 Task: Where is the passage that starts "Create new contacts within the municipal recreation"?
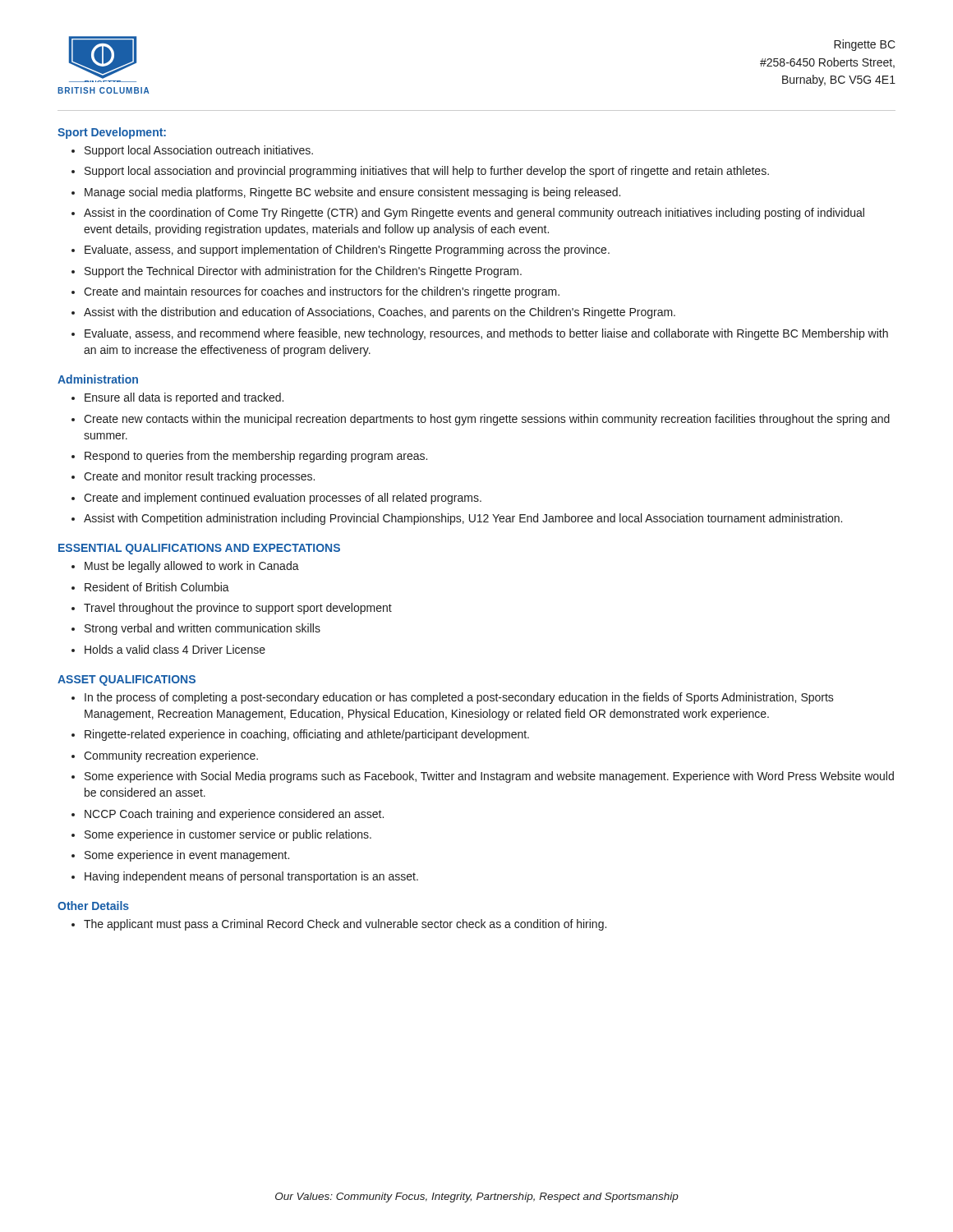pyautogui.click(x=487, y=427)
